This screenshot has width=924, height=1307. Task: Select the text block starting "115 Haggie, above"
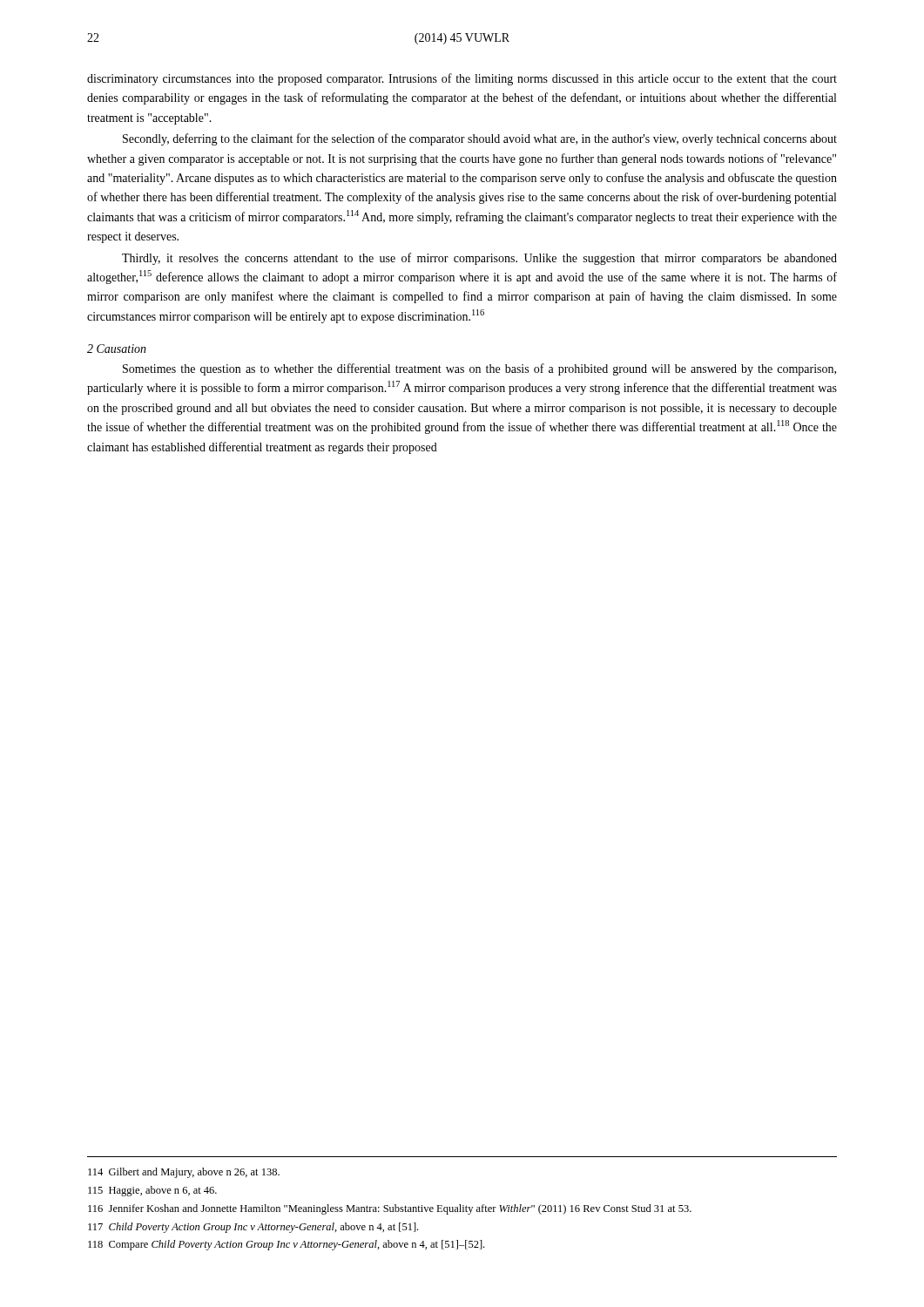(x=152, y=1190)
